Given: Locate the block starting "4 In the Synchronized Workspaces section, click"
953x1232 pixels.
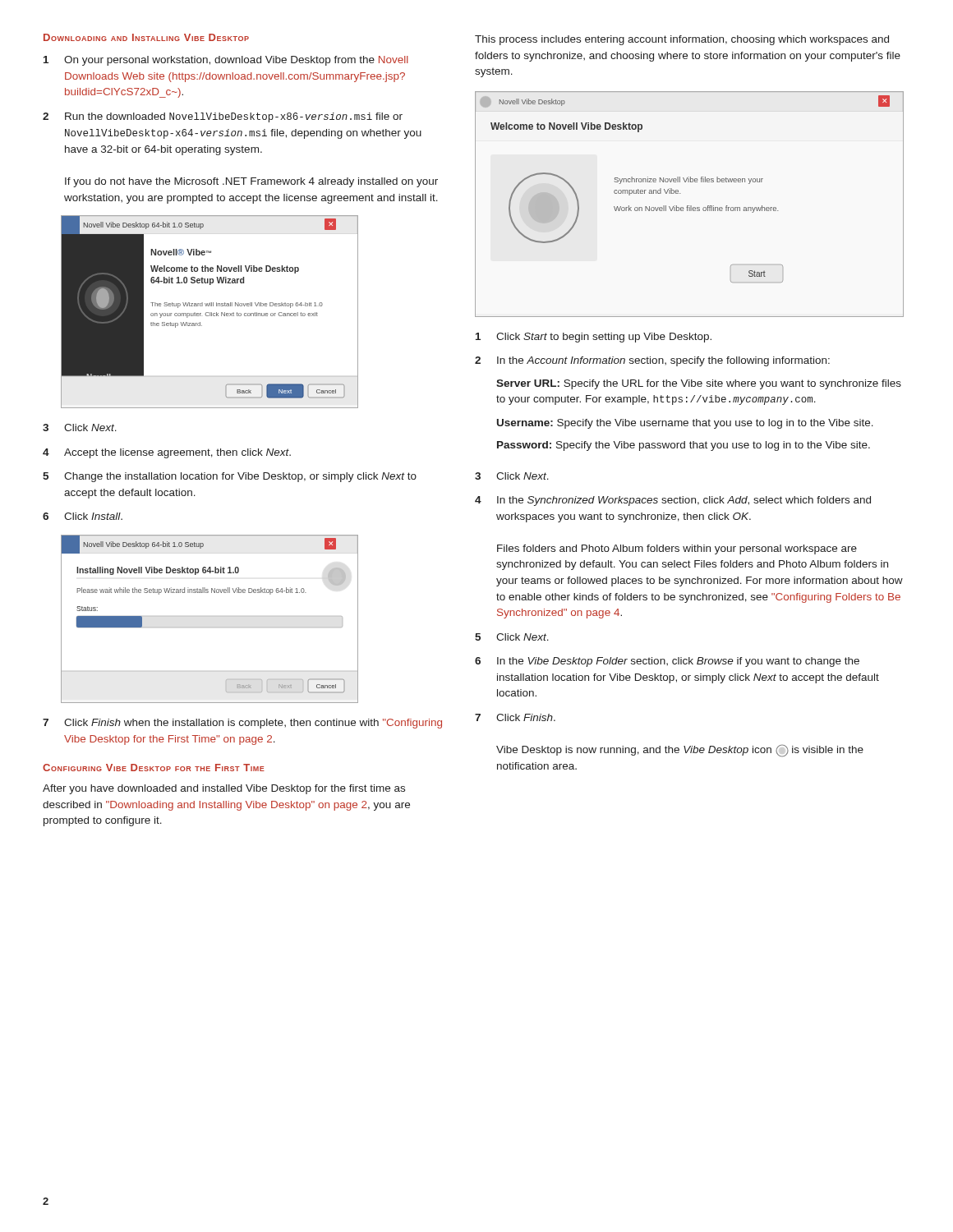Looking at the screenshot, I should pos(693,556).
